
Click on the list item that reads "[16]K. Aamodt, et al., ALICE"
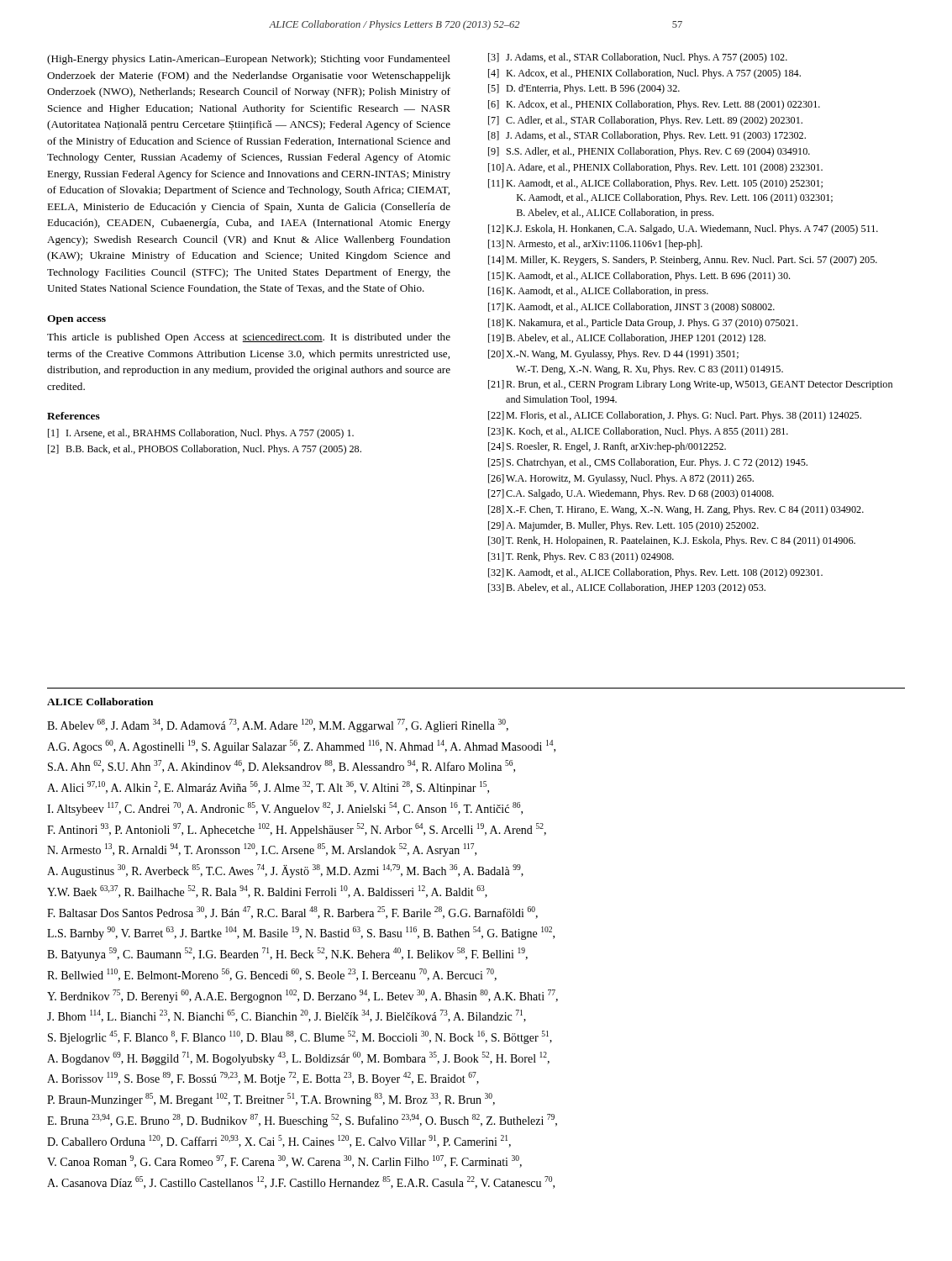pyautogui.click(x=696, y=292)
